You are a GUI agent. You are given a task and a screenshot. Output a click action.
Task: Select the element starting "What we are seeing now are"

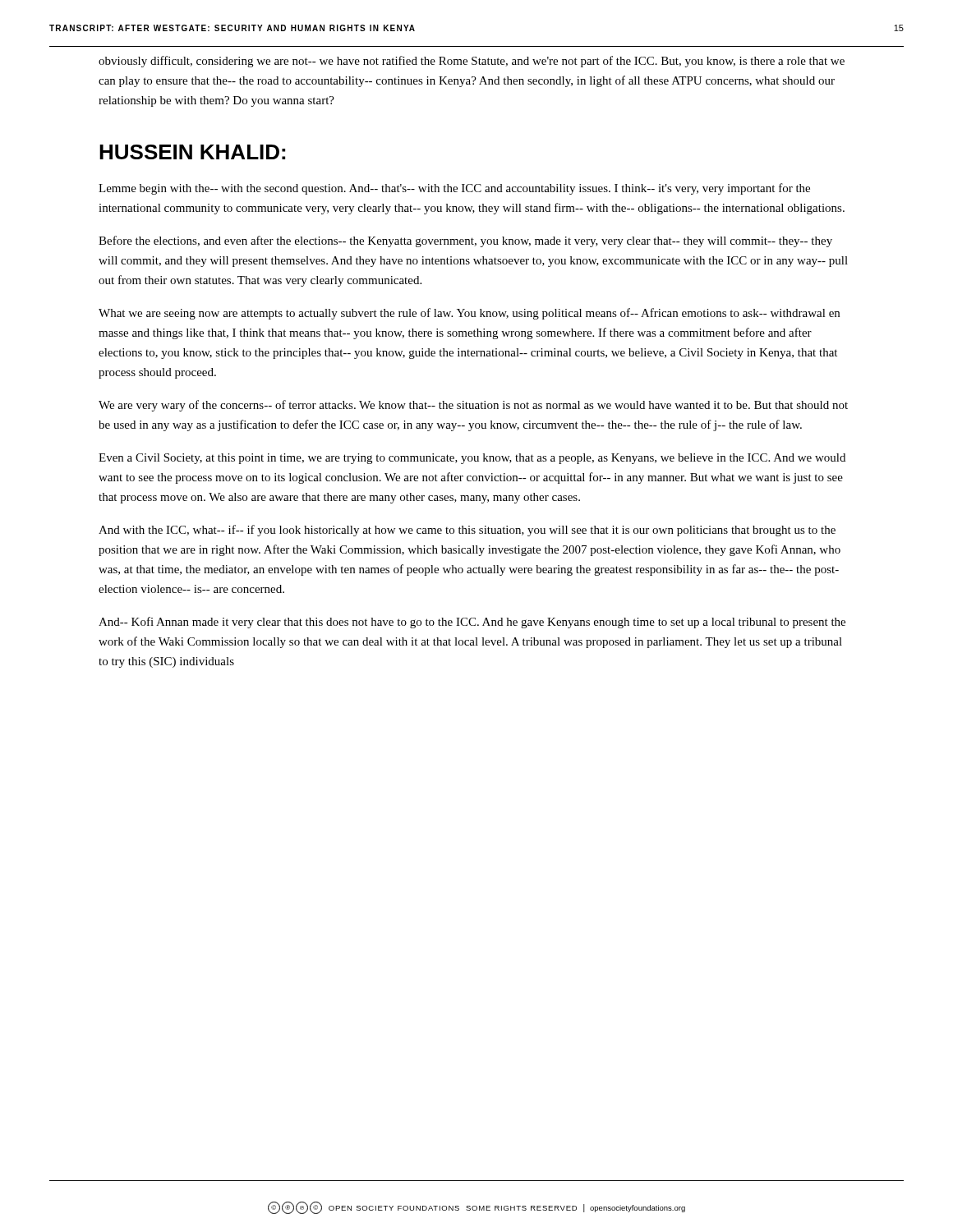coord(469,342)
